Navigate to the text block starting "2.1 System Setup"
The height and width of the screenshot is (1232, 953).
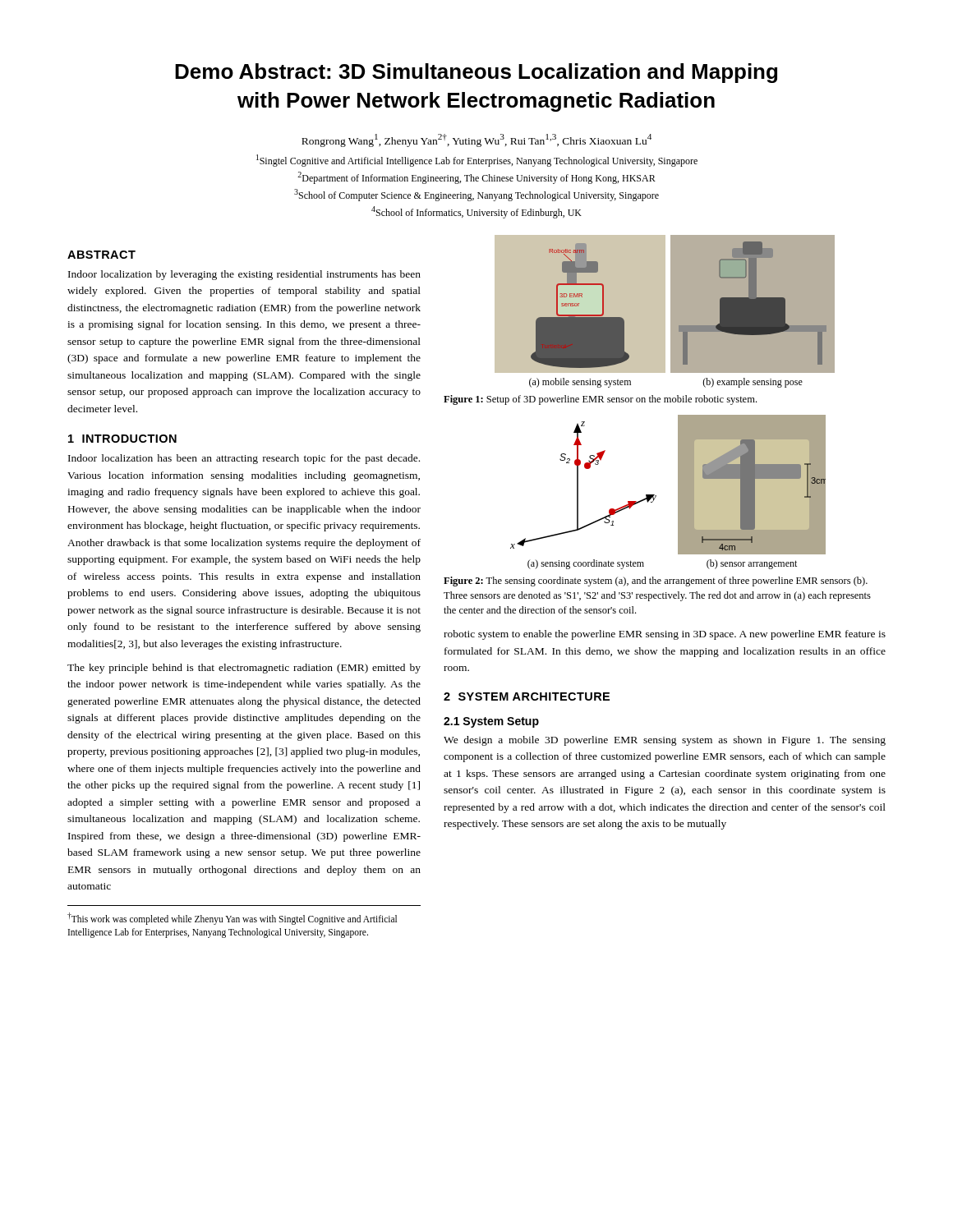491,721
